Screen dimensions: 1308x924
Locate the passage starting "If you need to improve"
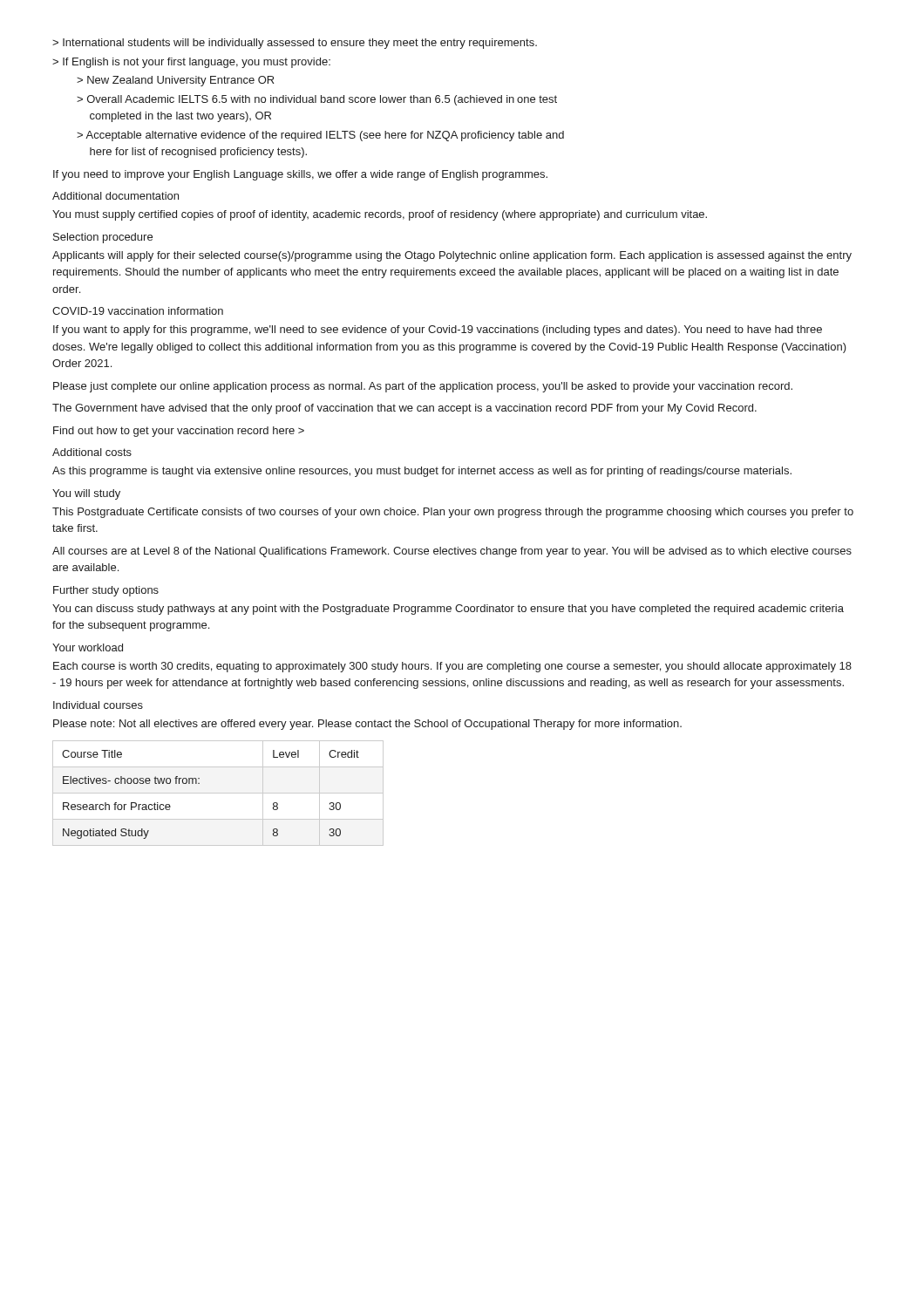point(300,174)
